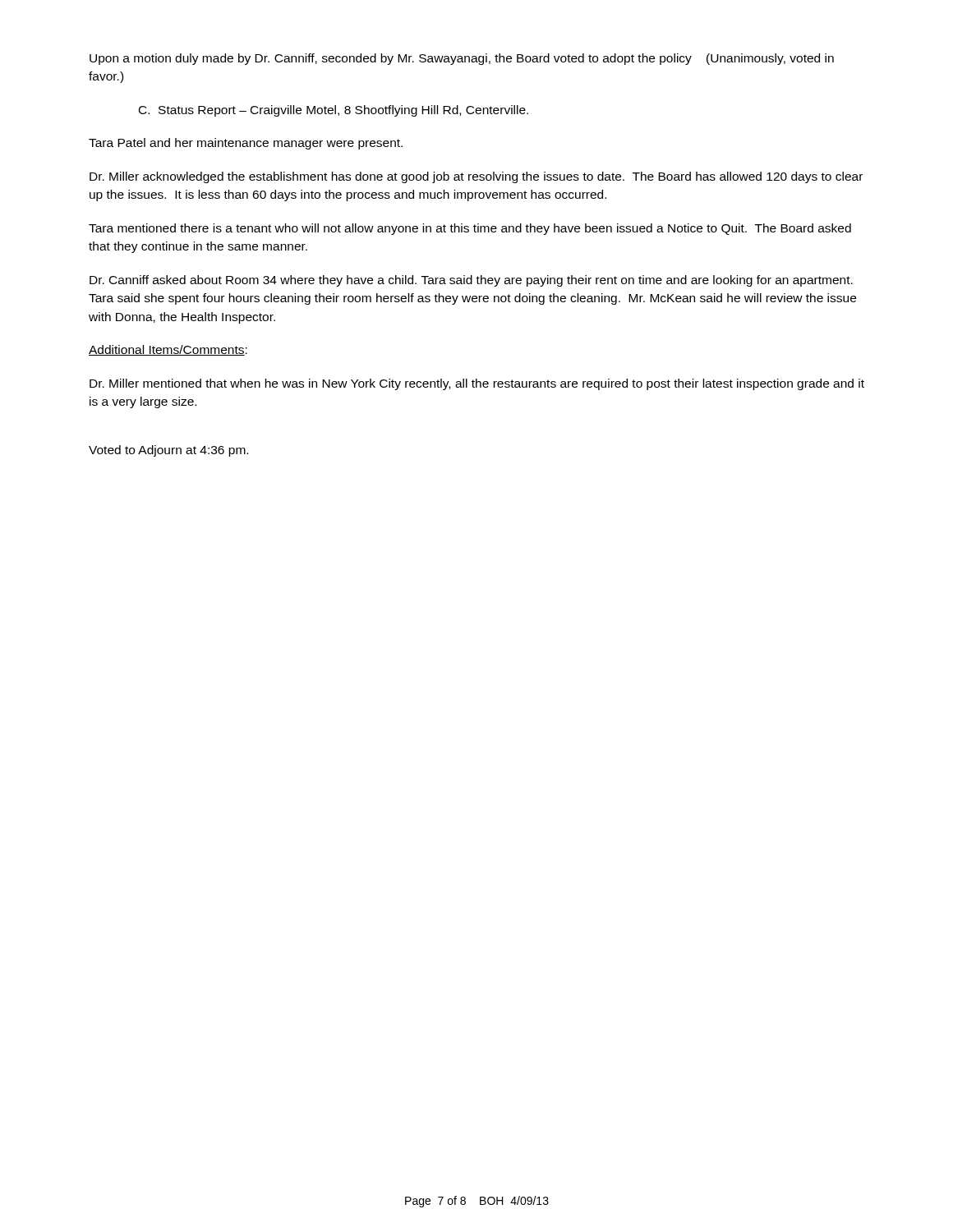Find the text block starting "Voted to Adjourn at"
953x1232 pixels.
point(169,449)
